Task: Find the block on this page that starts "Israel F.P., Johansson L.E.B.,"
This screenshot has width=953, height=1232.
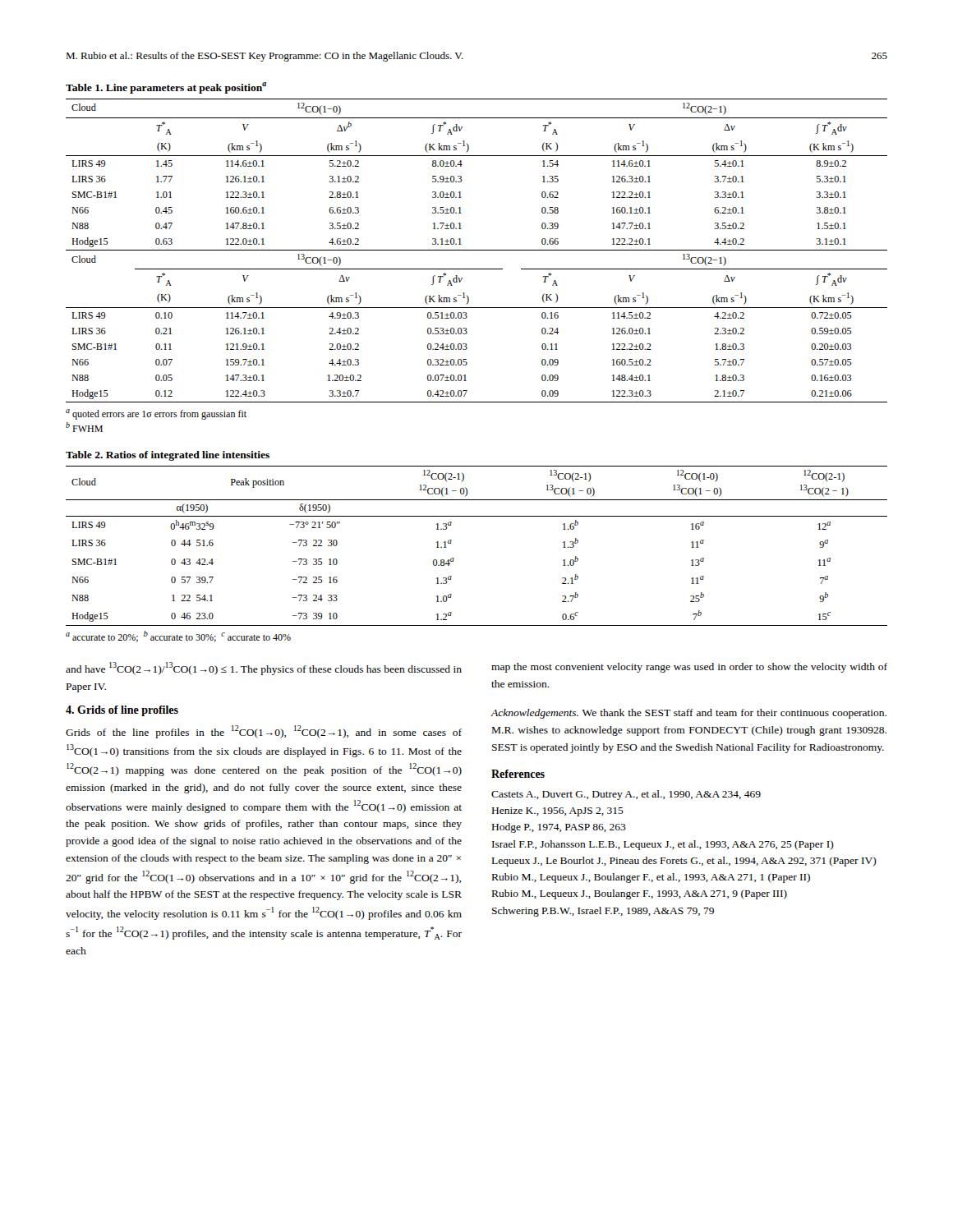Action: tap(662, 844)
